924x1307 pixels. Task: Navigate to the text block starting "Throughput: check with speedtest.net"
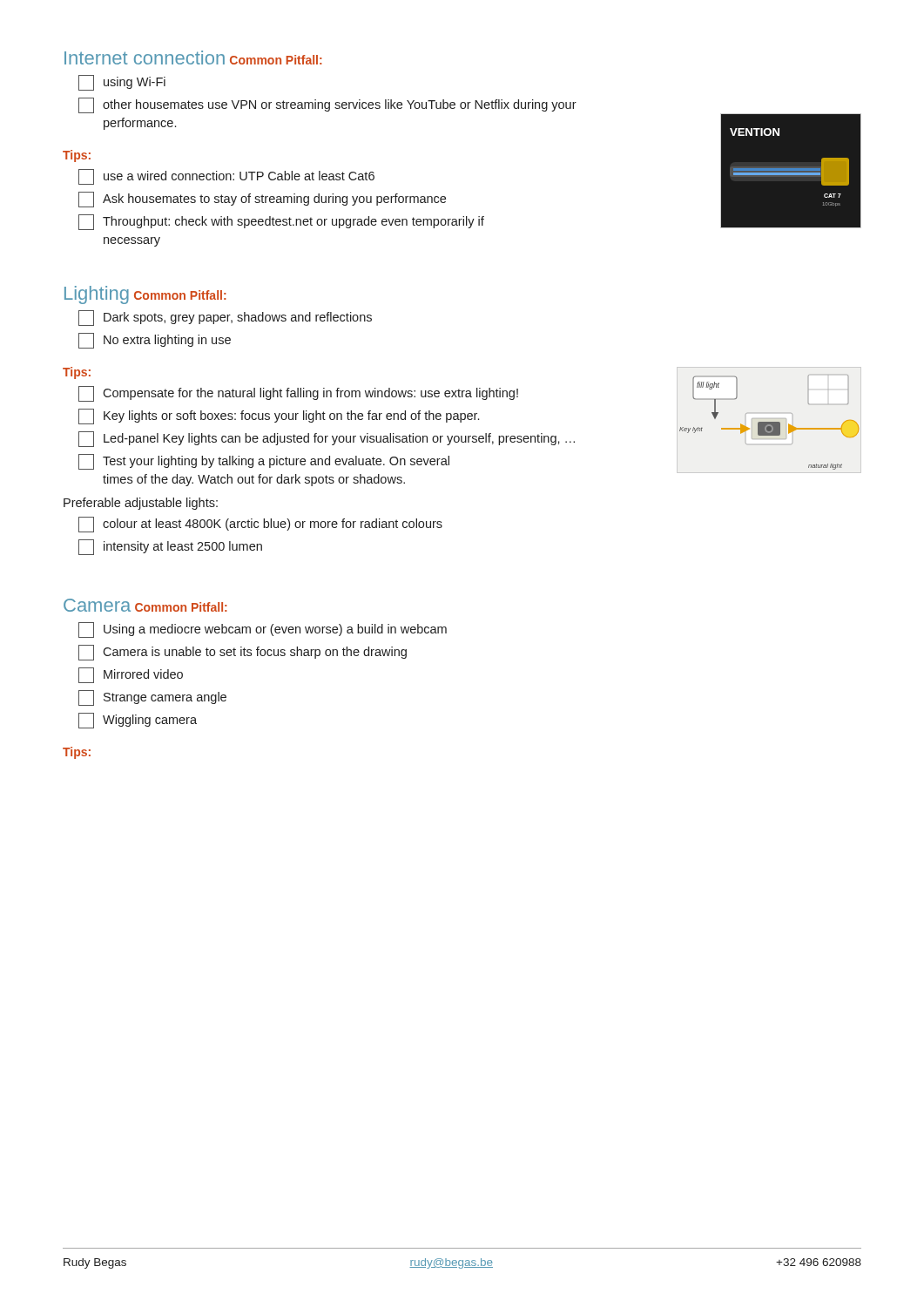(281, 231)
